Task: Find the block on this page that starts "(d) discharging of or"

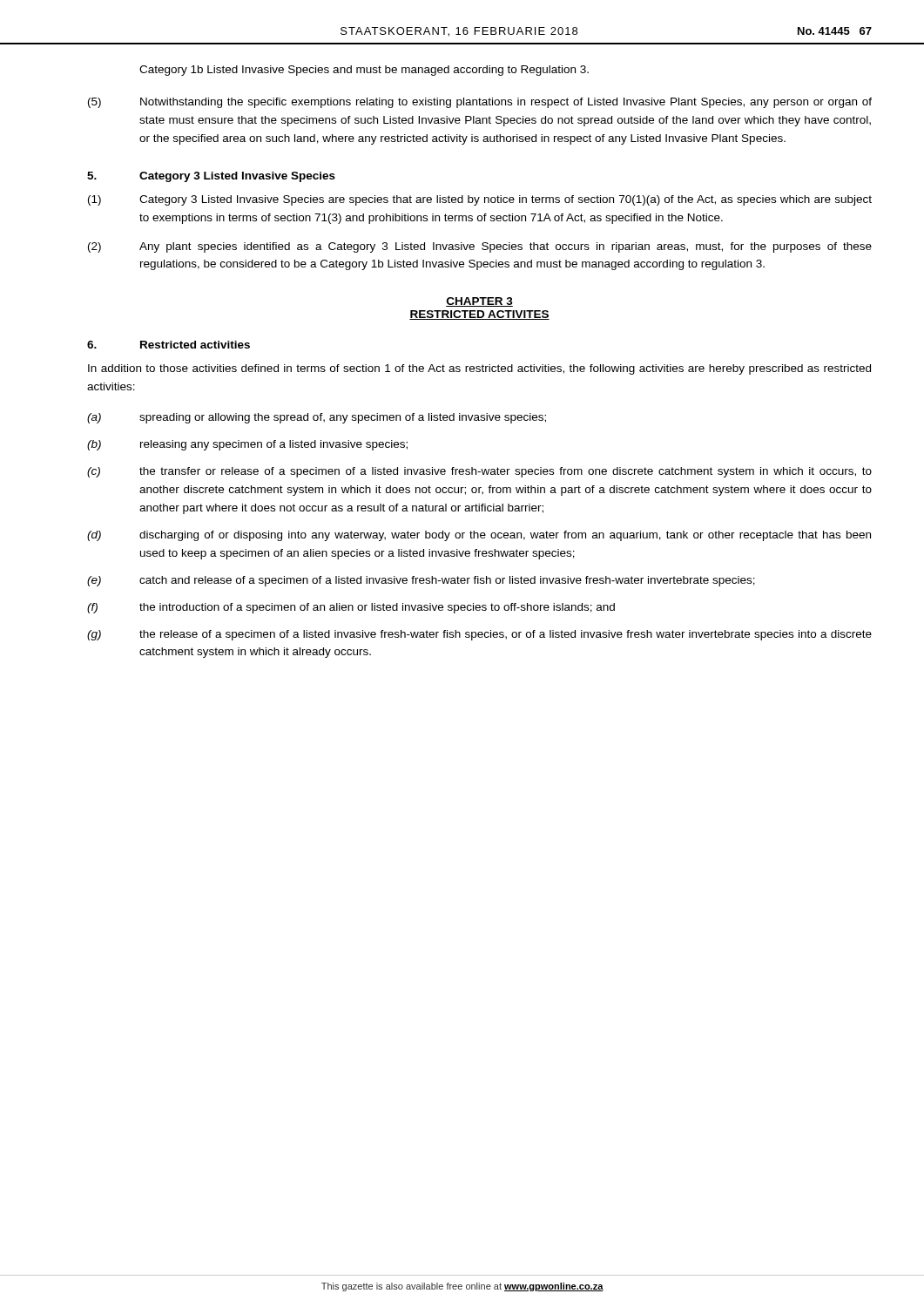Action: point(479,544)
